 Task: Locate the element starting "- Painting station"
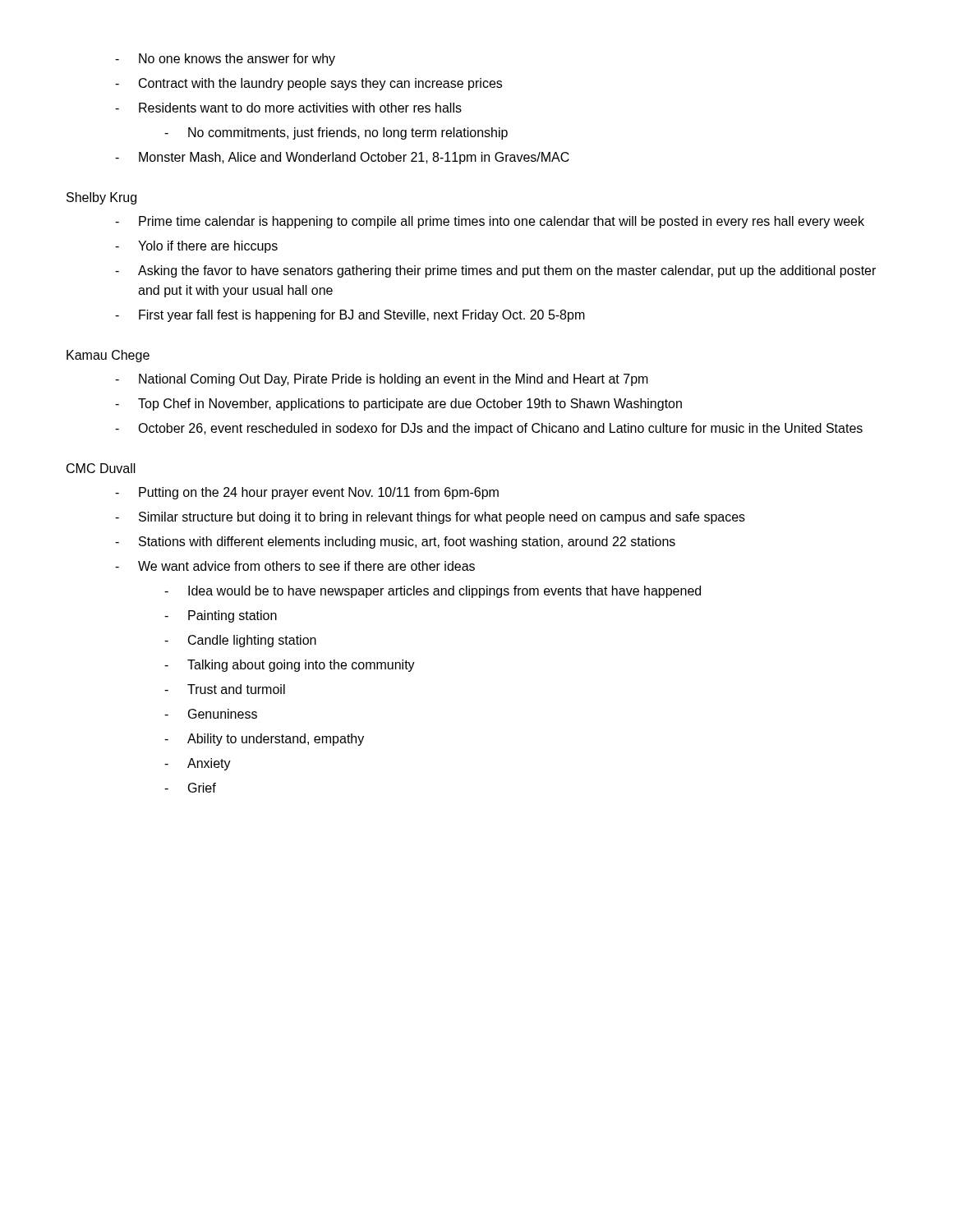click(221, 616)
